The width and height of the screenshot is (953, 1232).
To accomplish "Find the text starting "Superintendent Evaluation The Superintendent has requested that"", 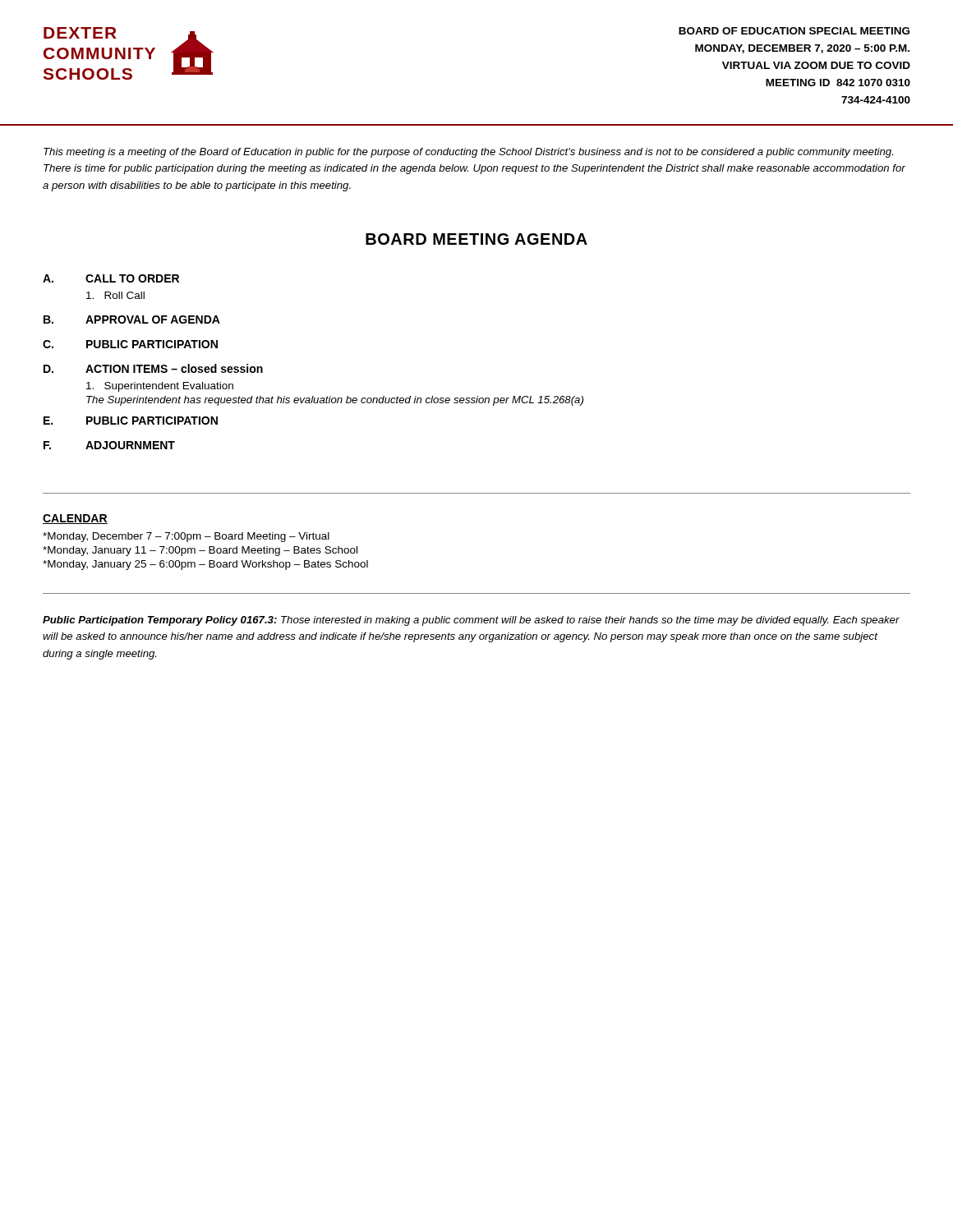I will click(498, 392).
